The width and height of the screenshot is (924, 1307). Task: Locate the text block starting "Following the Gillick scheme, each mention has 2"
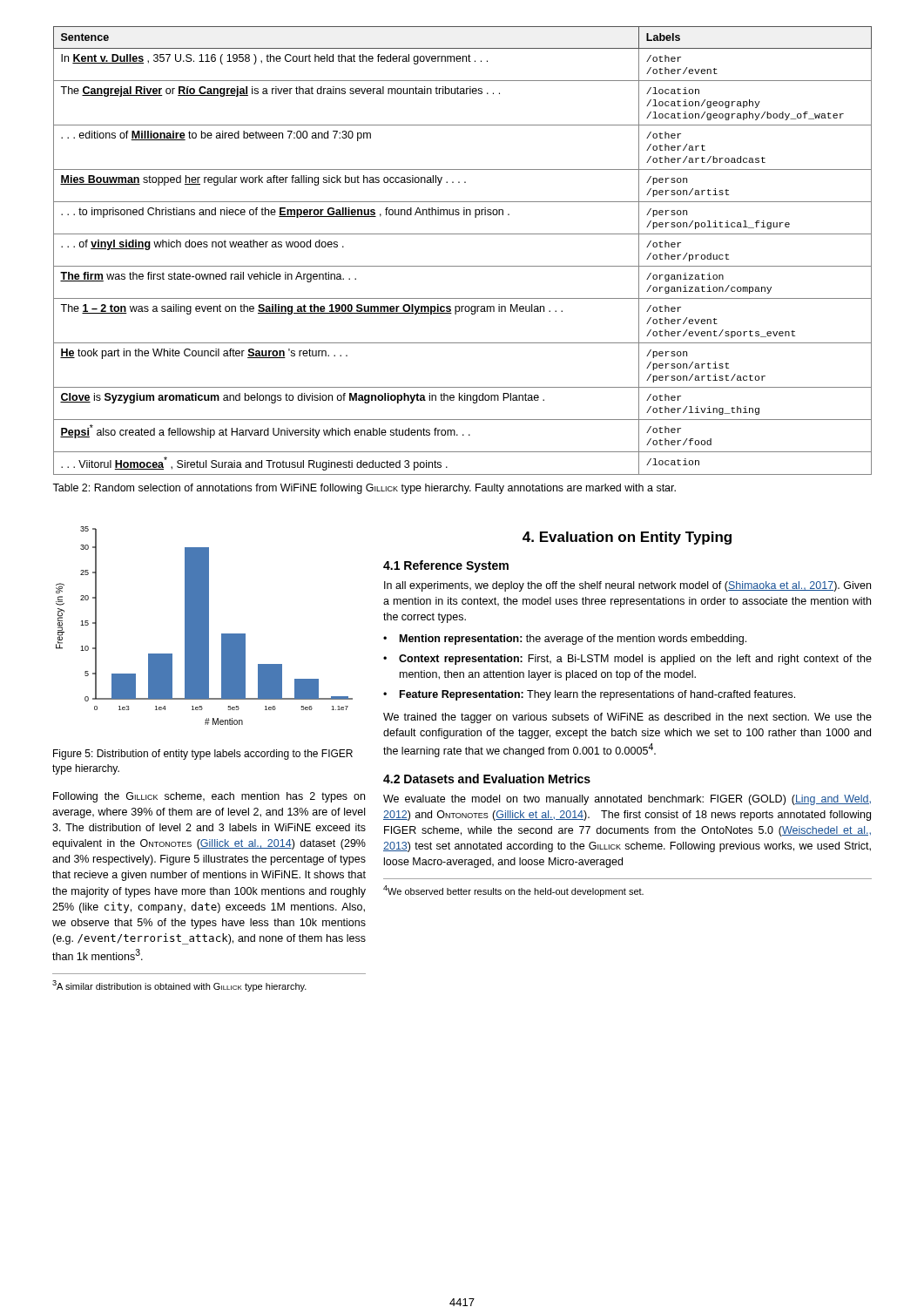coord(209,877)
